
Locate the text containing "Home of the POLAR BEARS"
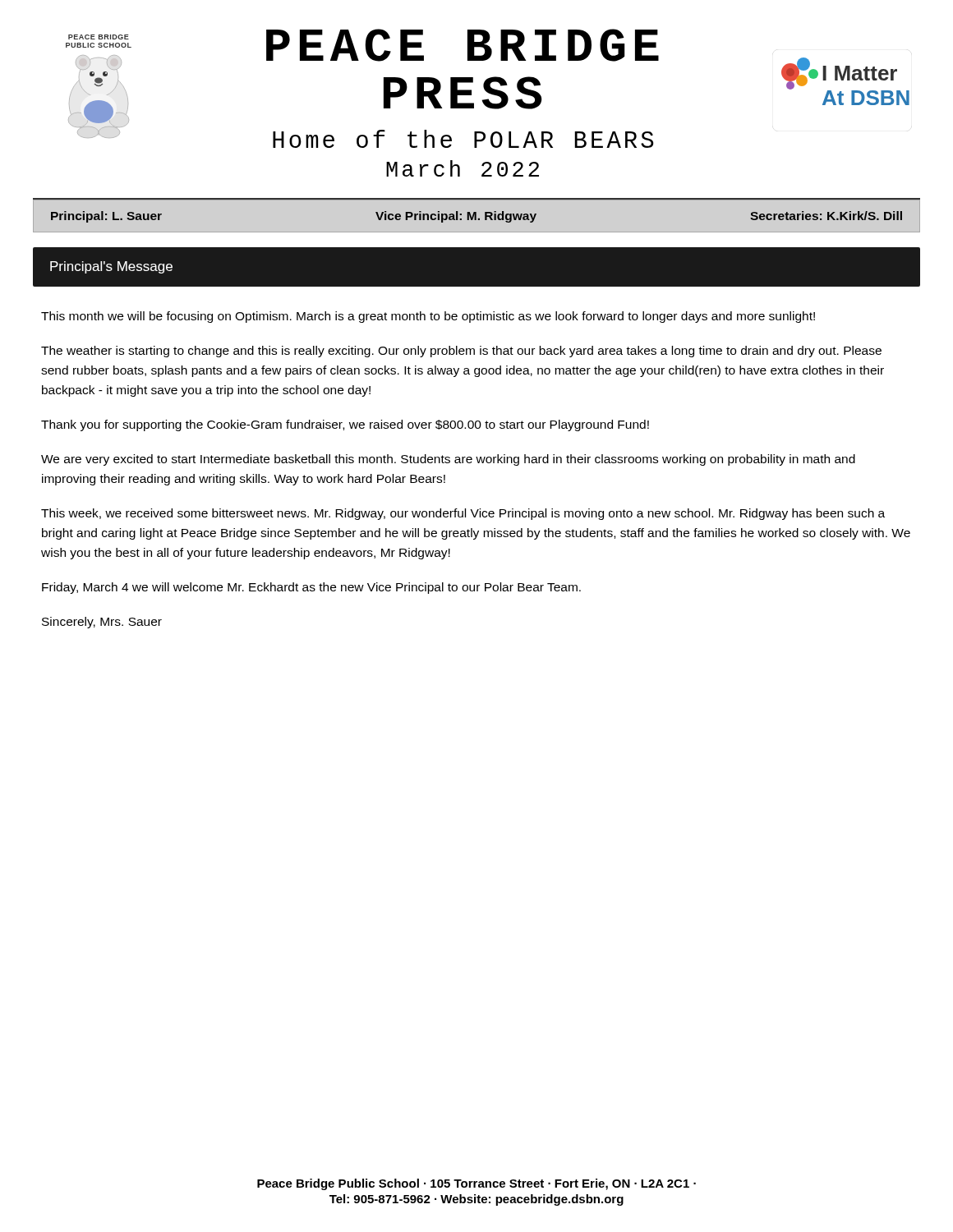click(464, 142)
